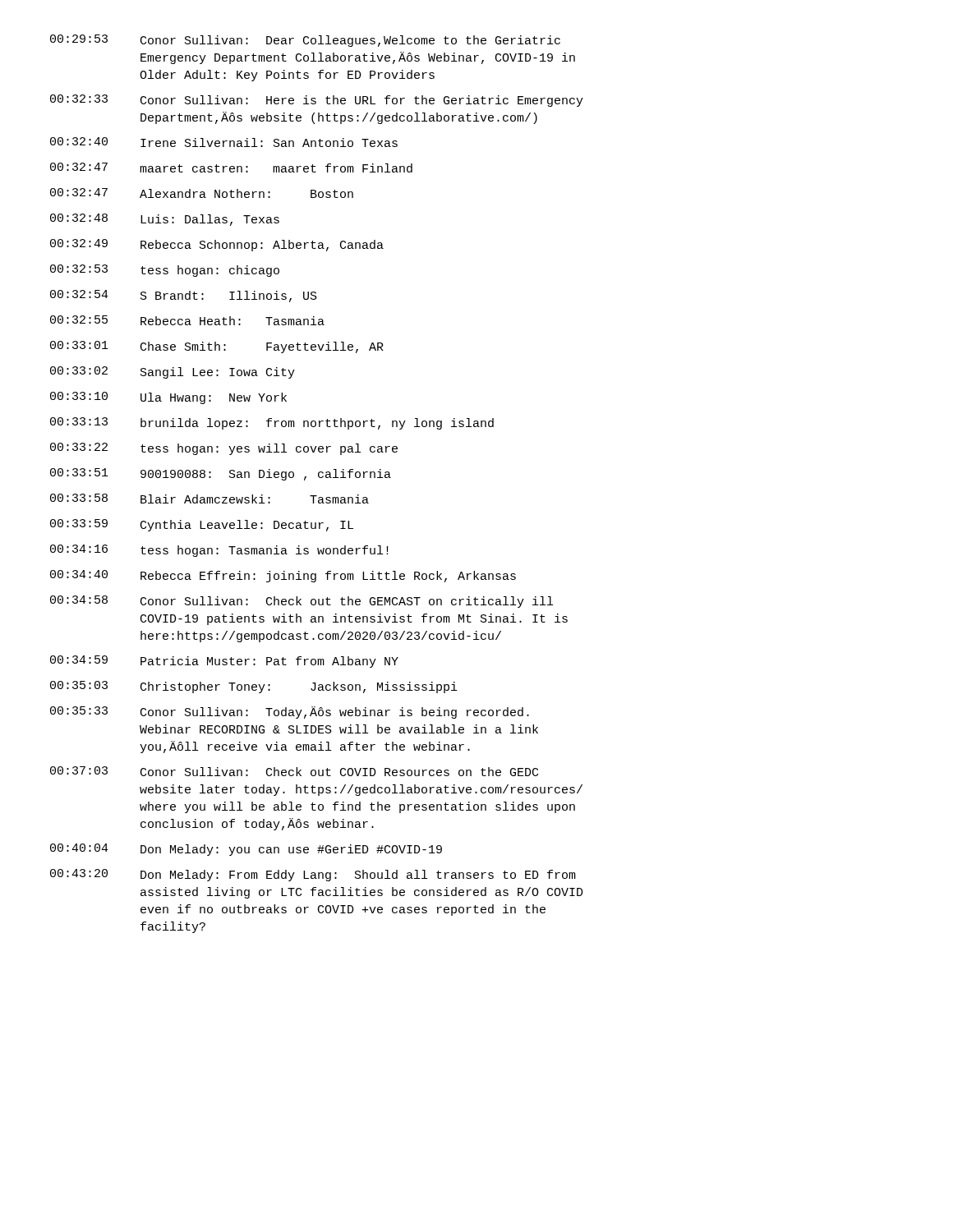This screenshot has width=953, height=1232.
Task: Find the list item containing "00:32:55 Rebecca Heath: Tasmania"
Action: pos(187,320)
